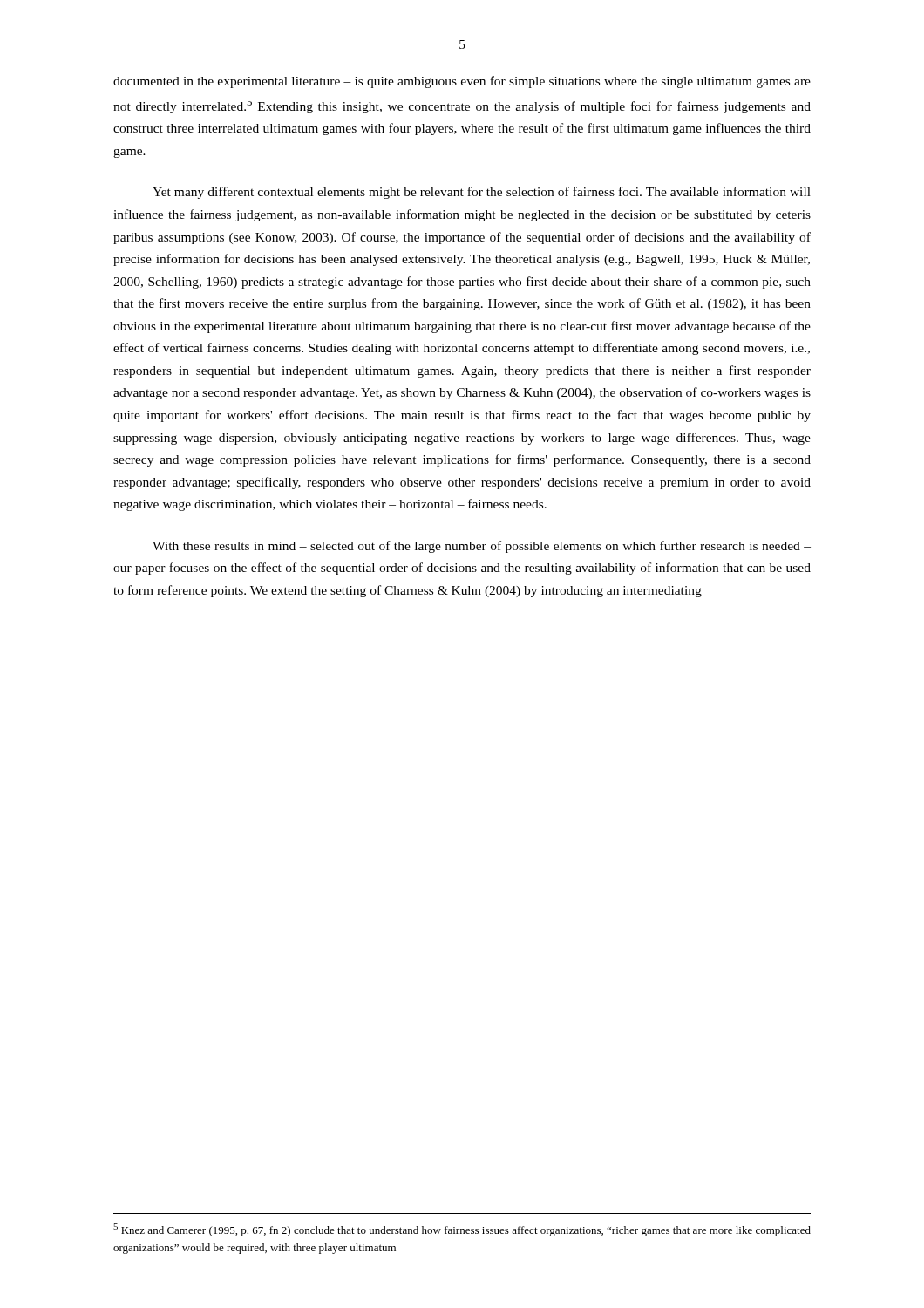Image resolution: width=924 pixels, height=1308 pixels.
Task: Select the footnote that reads "5 Knez and Camerer (1995, p. 67,"
Action: pyautogui.click(x=462, y=1237)
